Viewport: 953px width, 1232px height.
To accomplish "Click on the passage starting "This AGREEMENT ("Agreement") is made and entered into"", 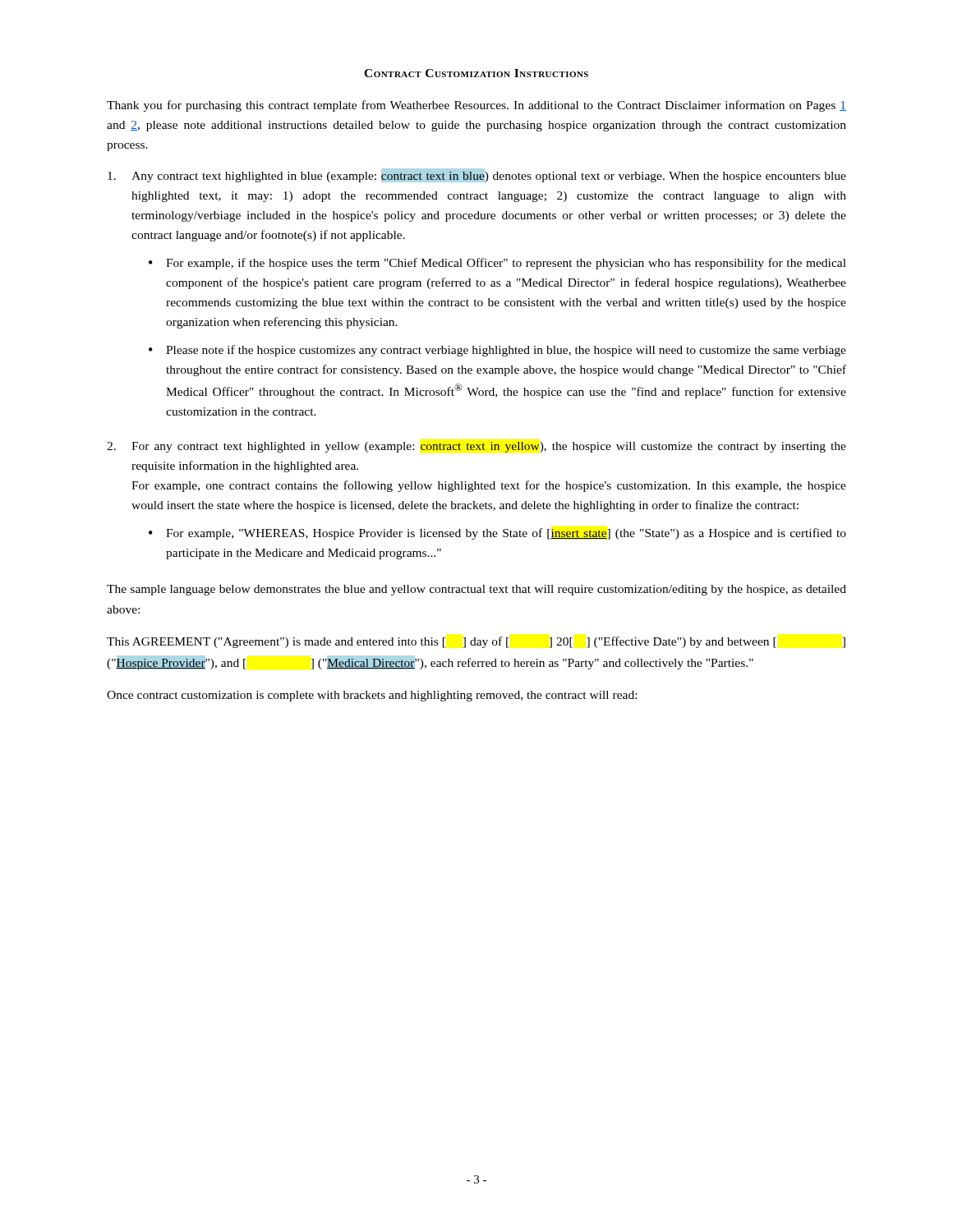I will click(476, 651).
